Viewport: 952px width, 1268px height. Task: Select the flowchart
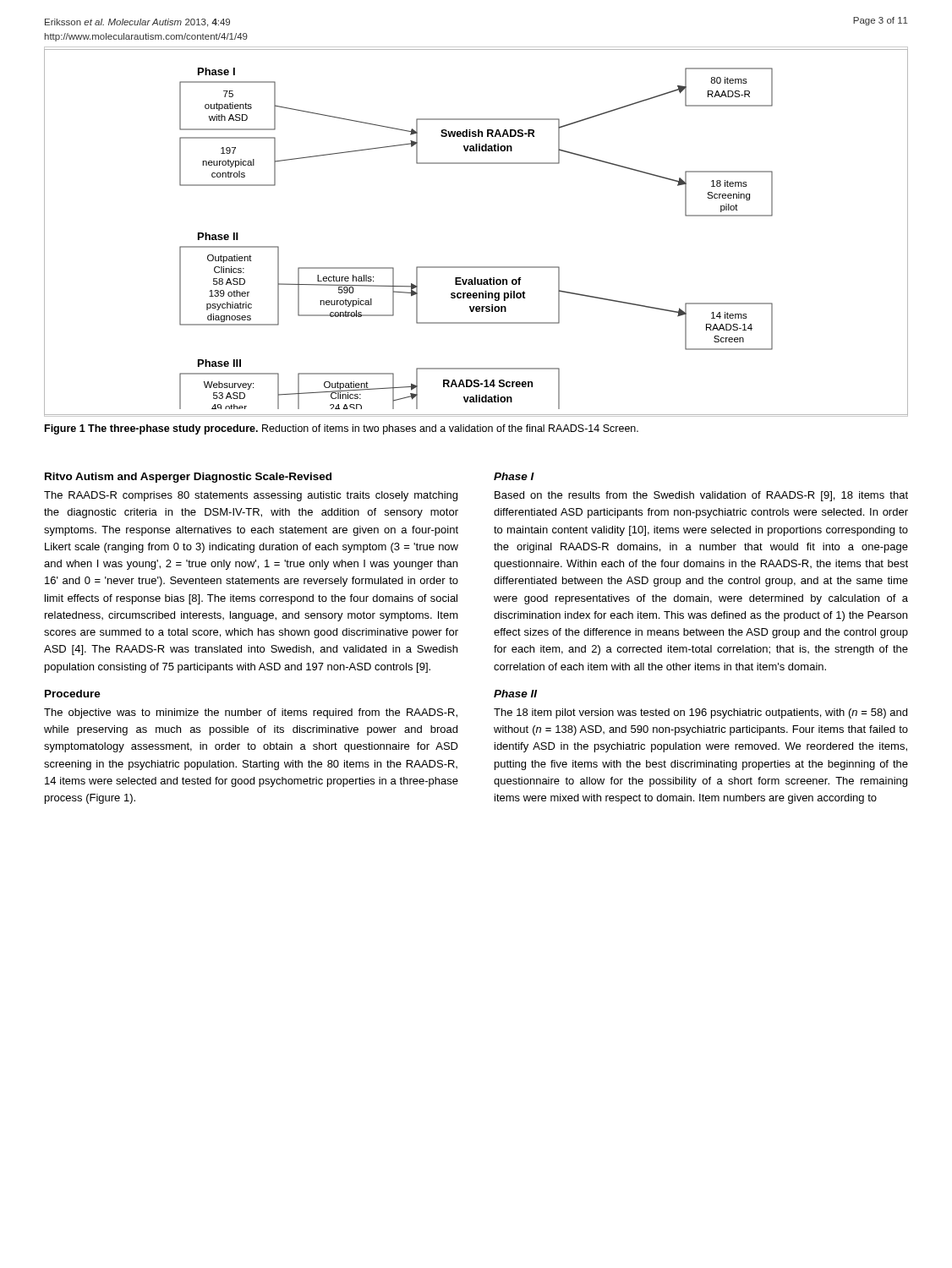click(x=476, y=232)
